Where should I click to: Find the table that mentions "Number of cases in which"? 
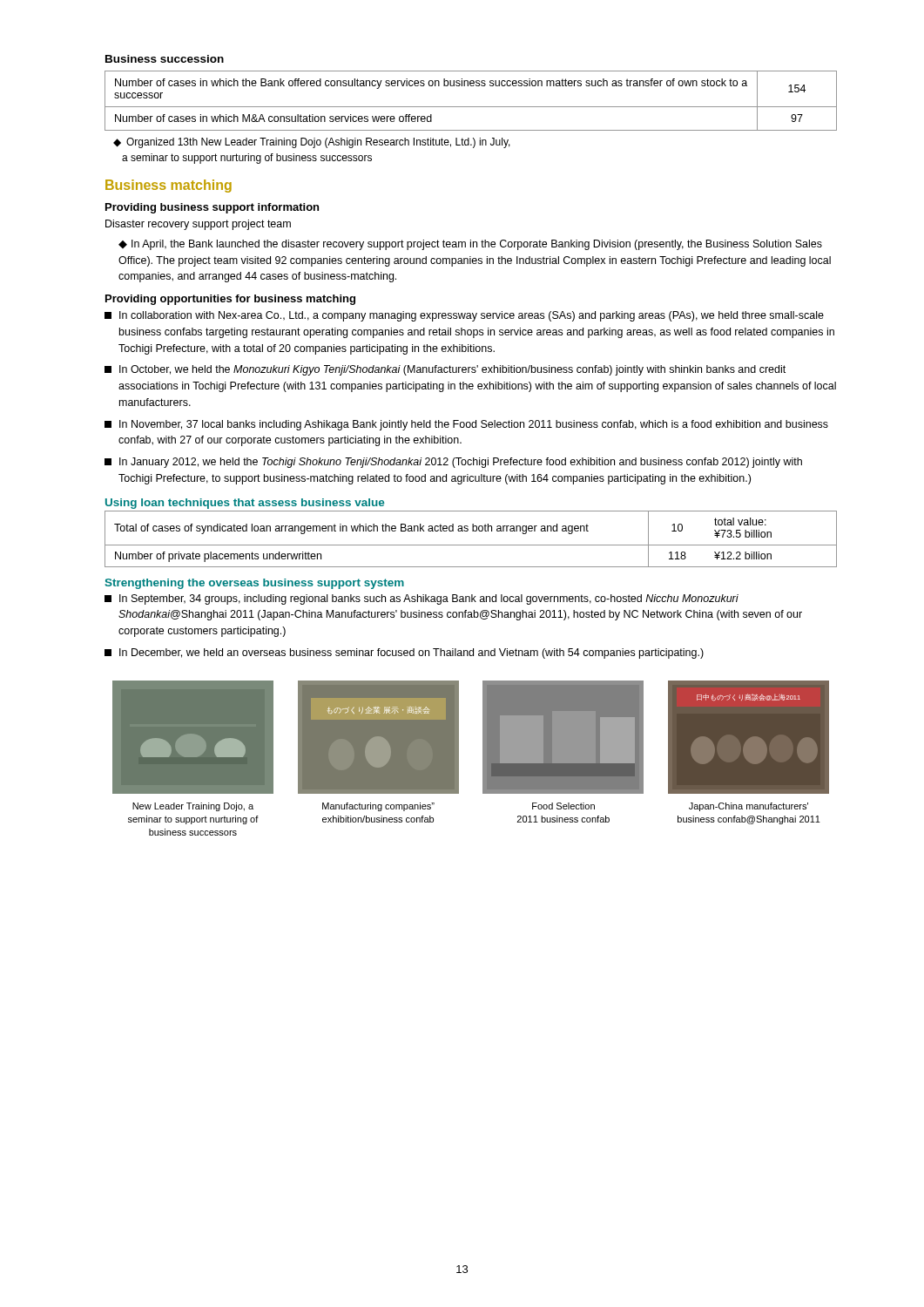coord(471,101)
